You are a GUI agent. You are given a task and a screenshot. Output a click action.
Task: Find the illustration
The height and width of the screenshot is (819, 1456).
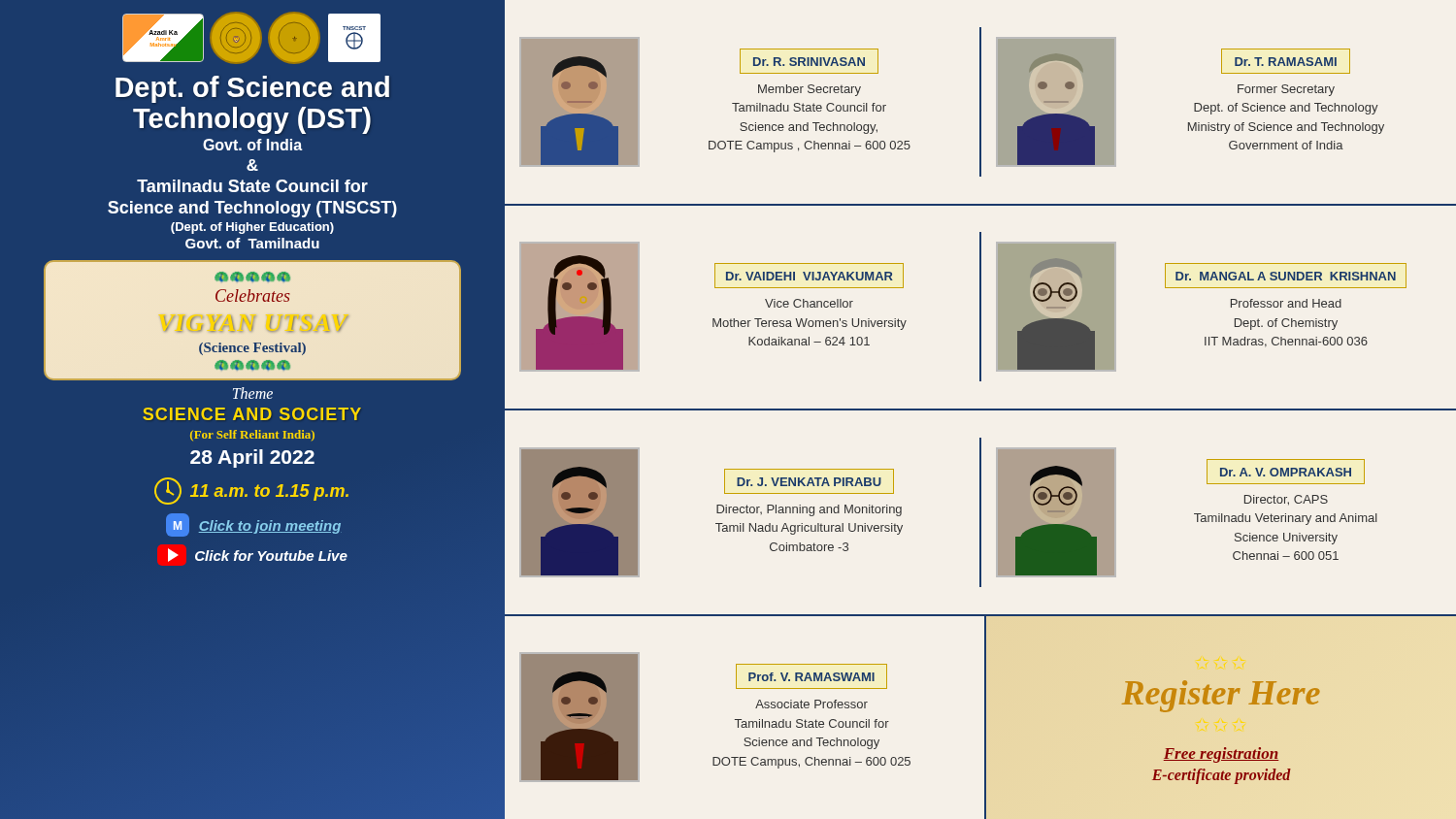252,320
